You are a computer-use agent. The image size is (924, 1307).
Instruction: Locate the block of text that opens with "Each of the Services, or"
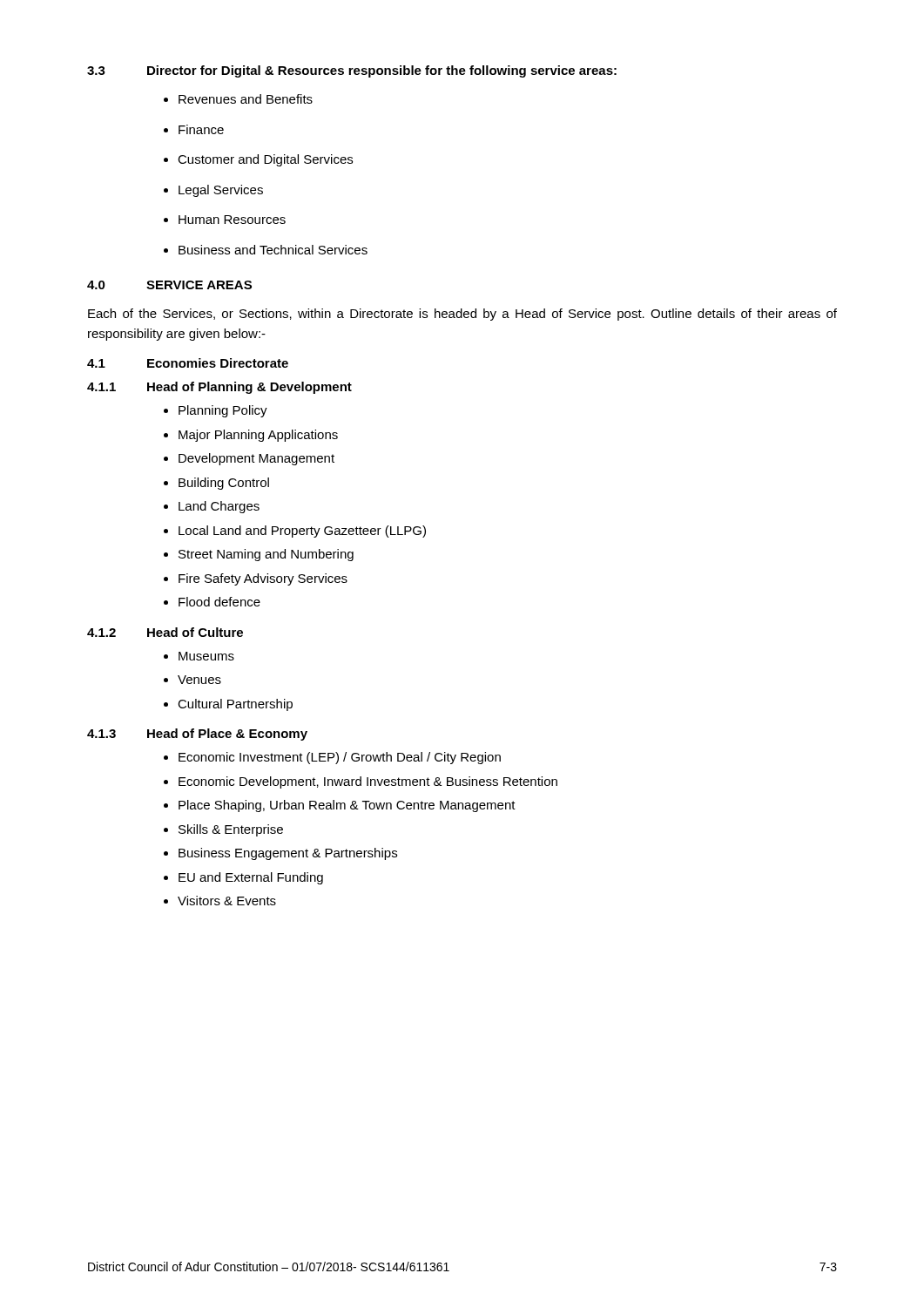(462, 323)
